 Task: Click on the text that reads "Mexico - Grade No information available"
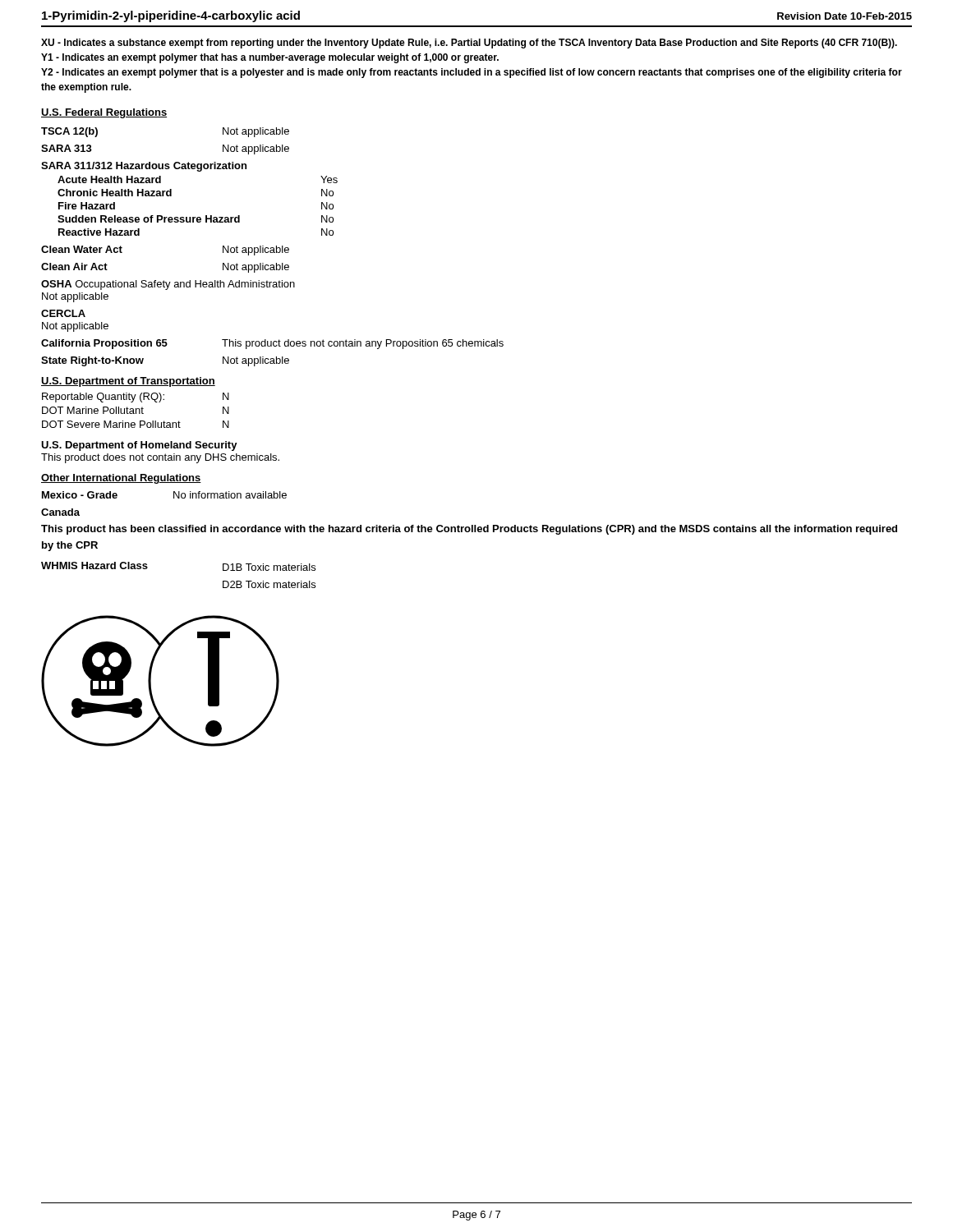[164, 495]
